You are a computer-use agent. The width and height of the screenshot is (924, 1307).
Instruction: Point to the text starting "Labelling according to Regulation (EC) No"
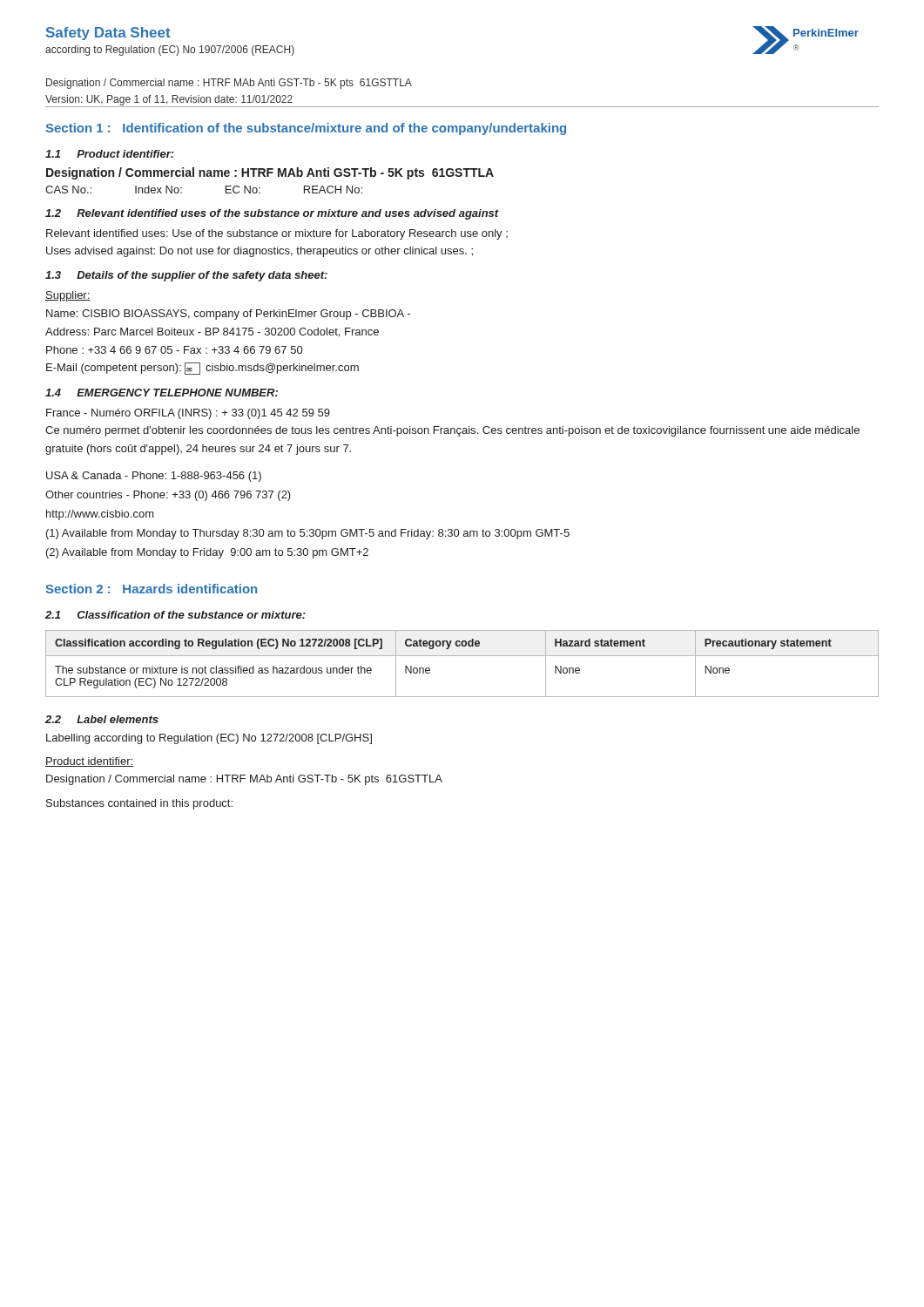coord(209,738)
